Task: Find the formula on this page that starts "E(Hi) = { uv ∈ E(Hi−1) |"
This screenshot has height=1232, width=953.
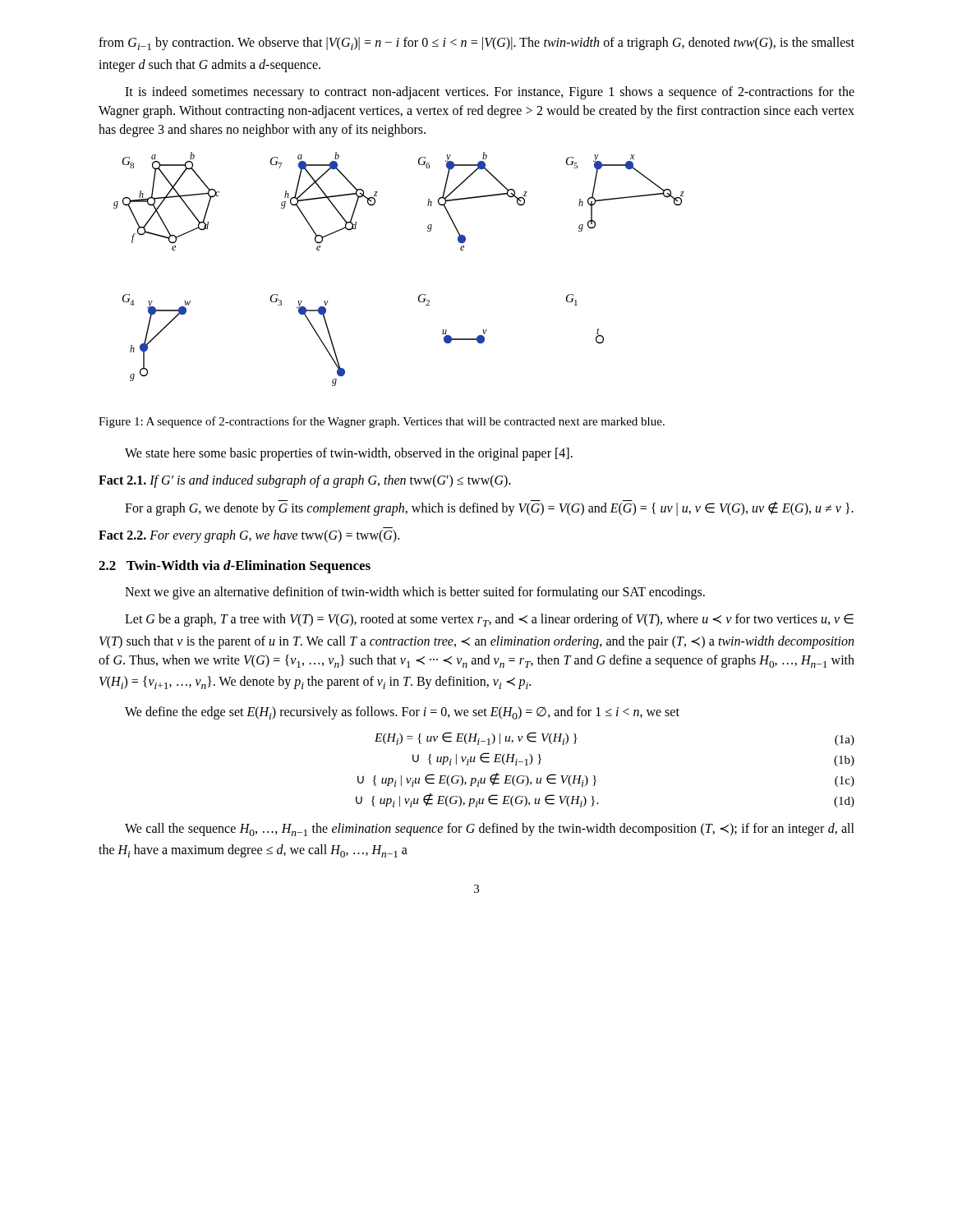Action: [x=476, y=740]
